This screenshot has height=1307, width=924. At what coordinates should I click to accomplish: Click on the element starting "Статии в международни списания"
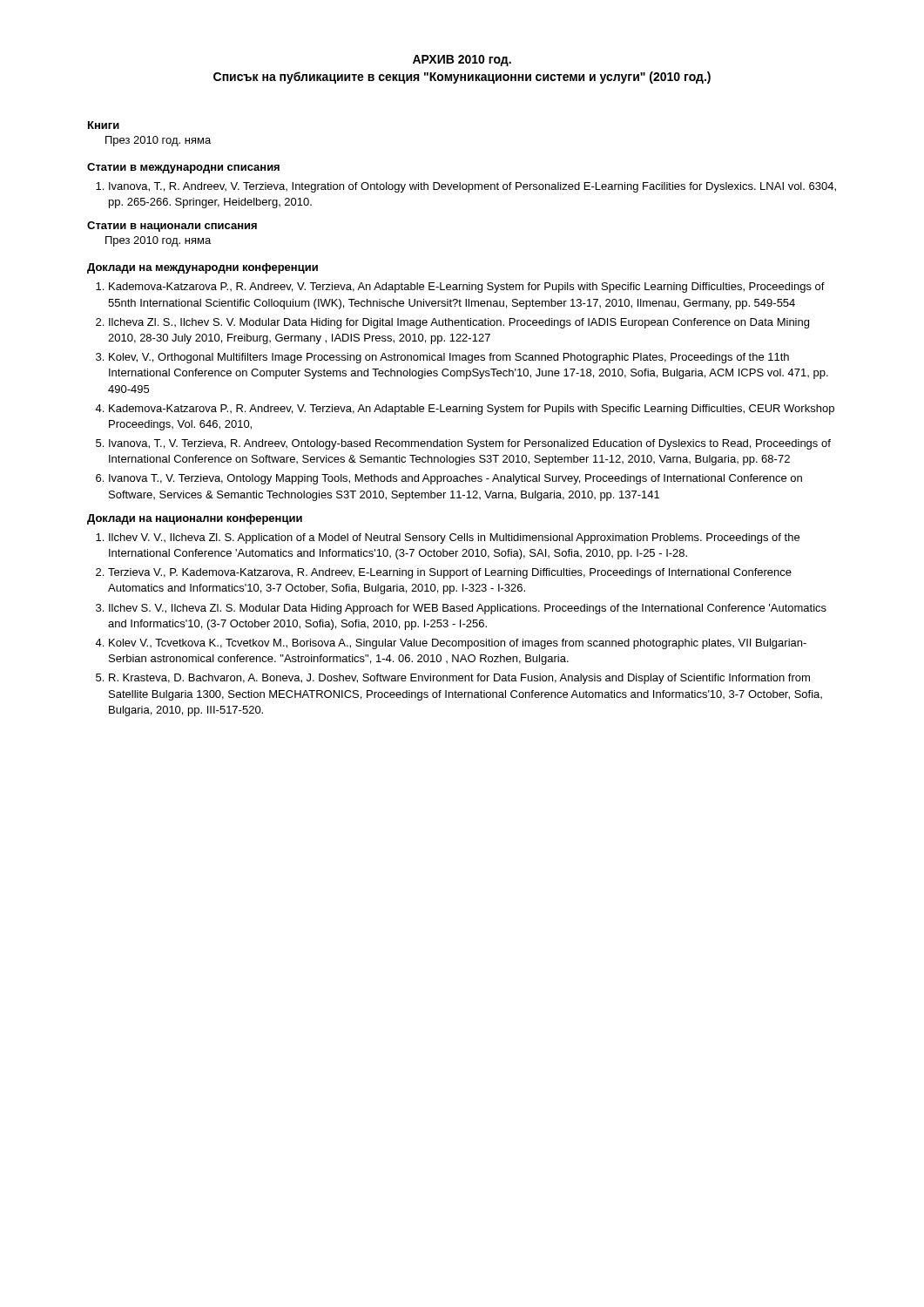point(184,167)
